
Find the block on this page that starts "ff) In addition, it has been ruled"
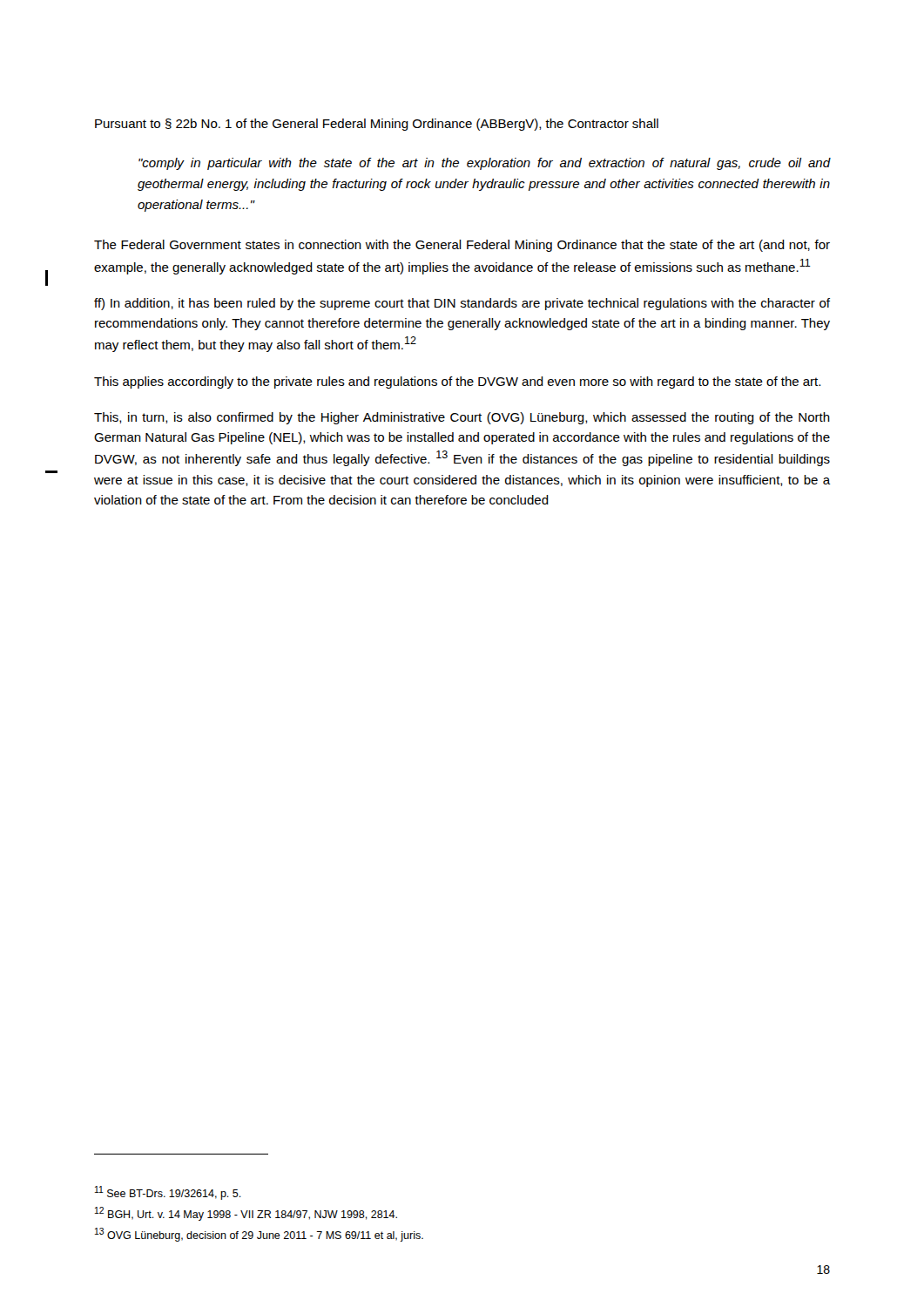coord(462,324)
